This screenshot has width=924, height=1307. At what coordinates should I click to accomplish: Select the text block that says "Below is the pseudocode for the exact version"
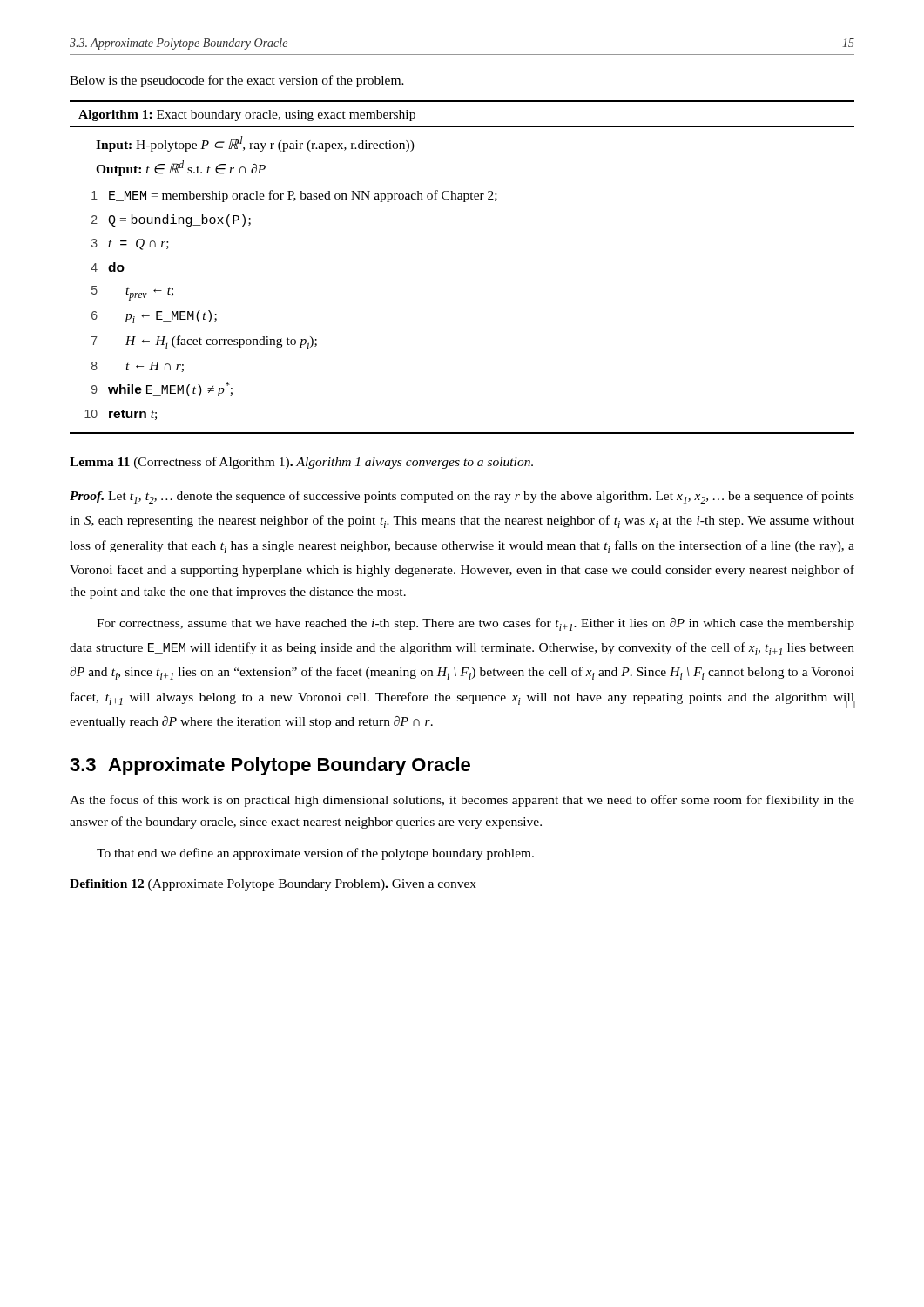pos(237,80)
